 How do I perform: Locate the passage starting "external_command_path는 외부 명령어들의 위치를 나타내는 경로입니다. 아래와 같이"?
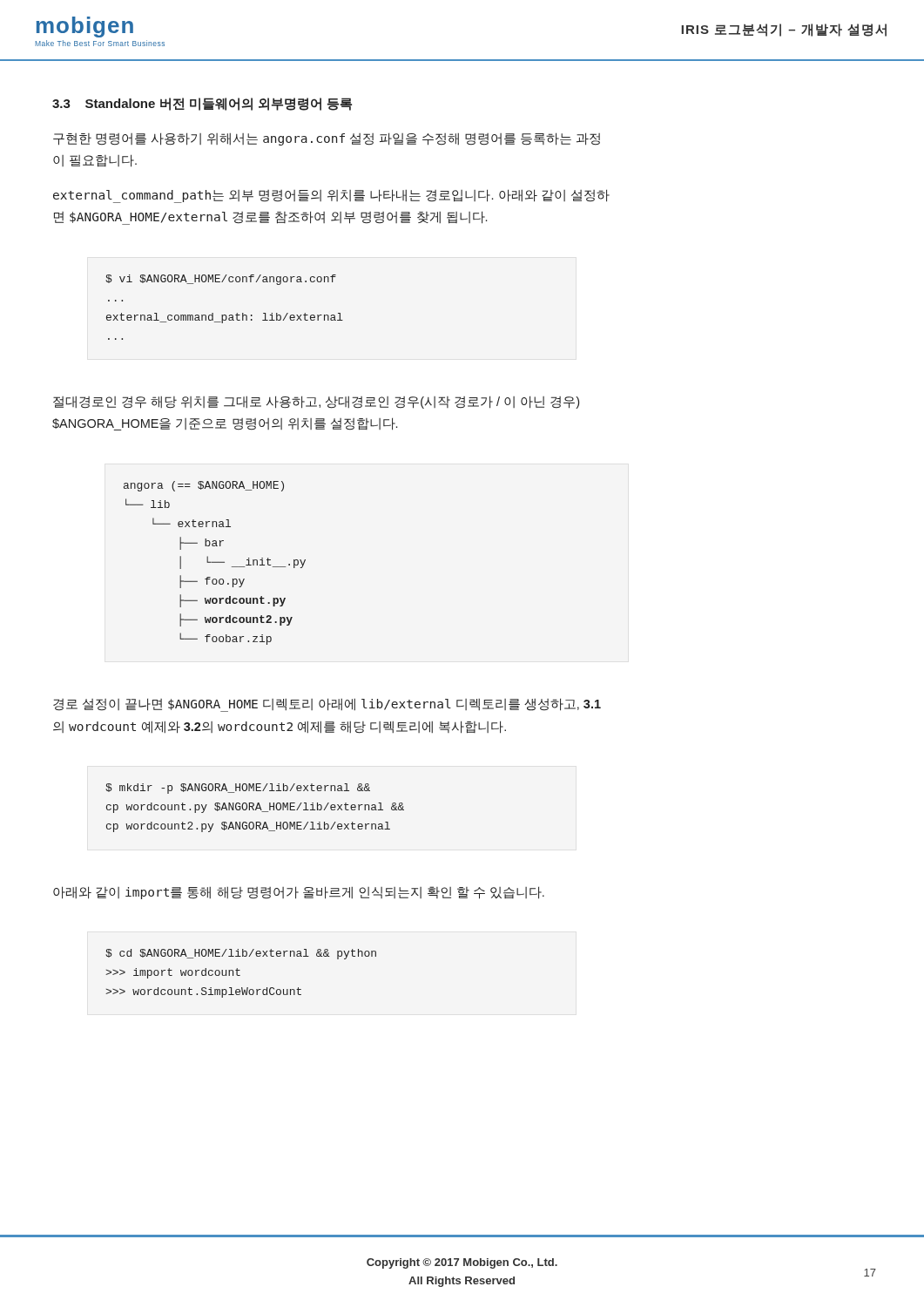point(331,206)
